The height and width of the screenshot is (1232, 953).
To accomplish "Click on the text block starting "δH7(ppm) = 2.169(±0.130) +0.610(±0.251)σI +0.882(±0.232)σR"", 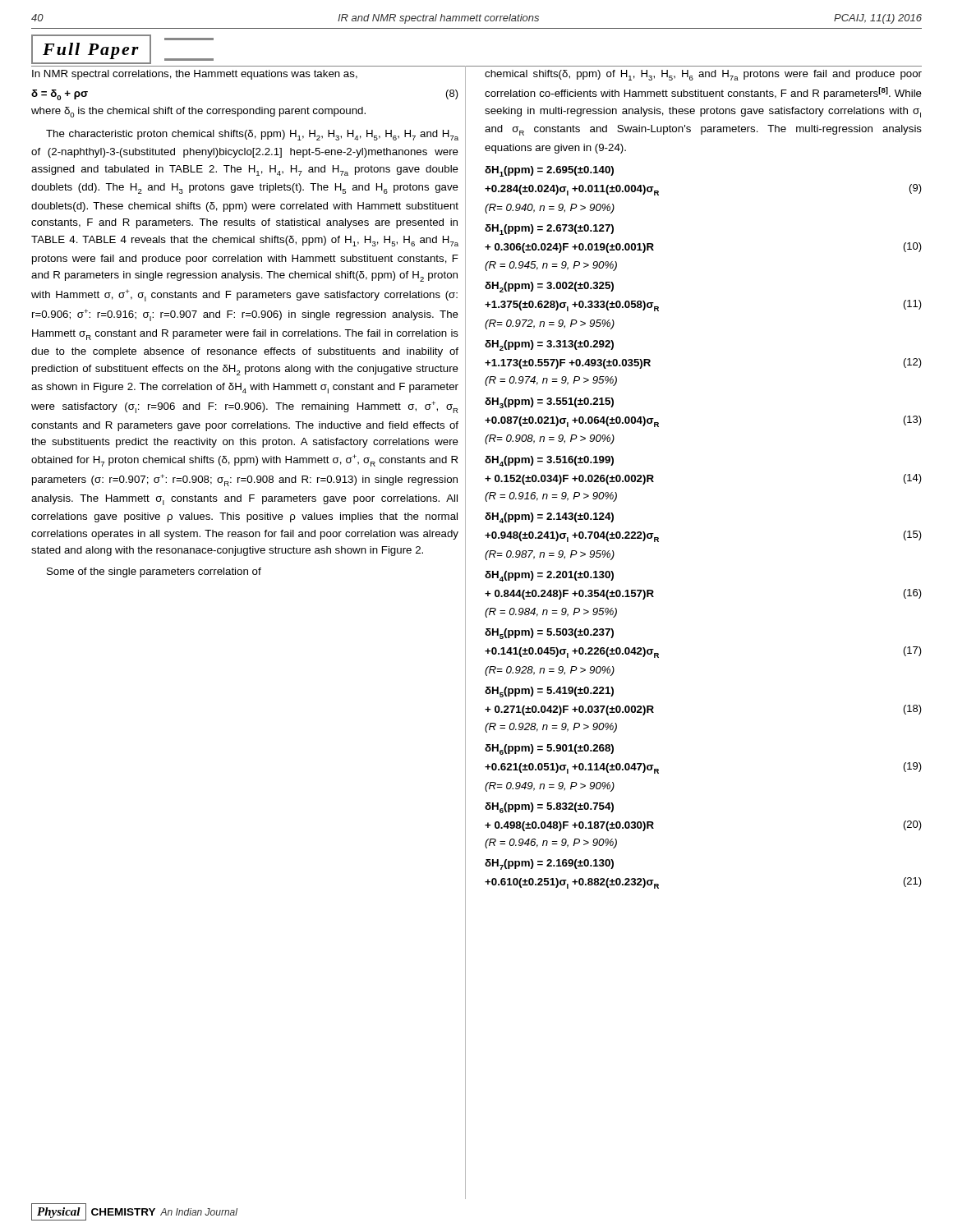I will [x=549, y=864].
